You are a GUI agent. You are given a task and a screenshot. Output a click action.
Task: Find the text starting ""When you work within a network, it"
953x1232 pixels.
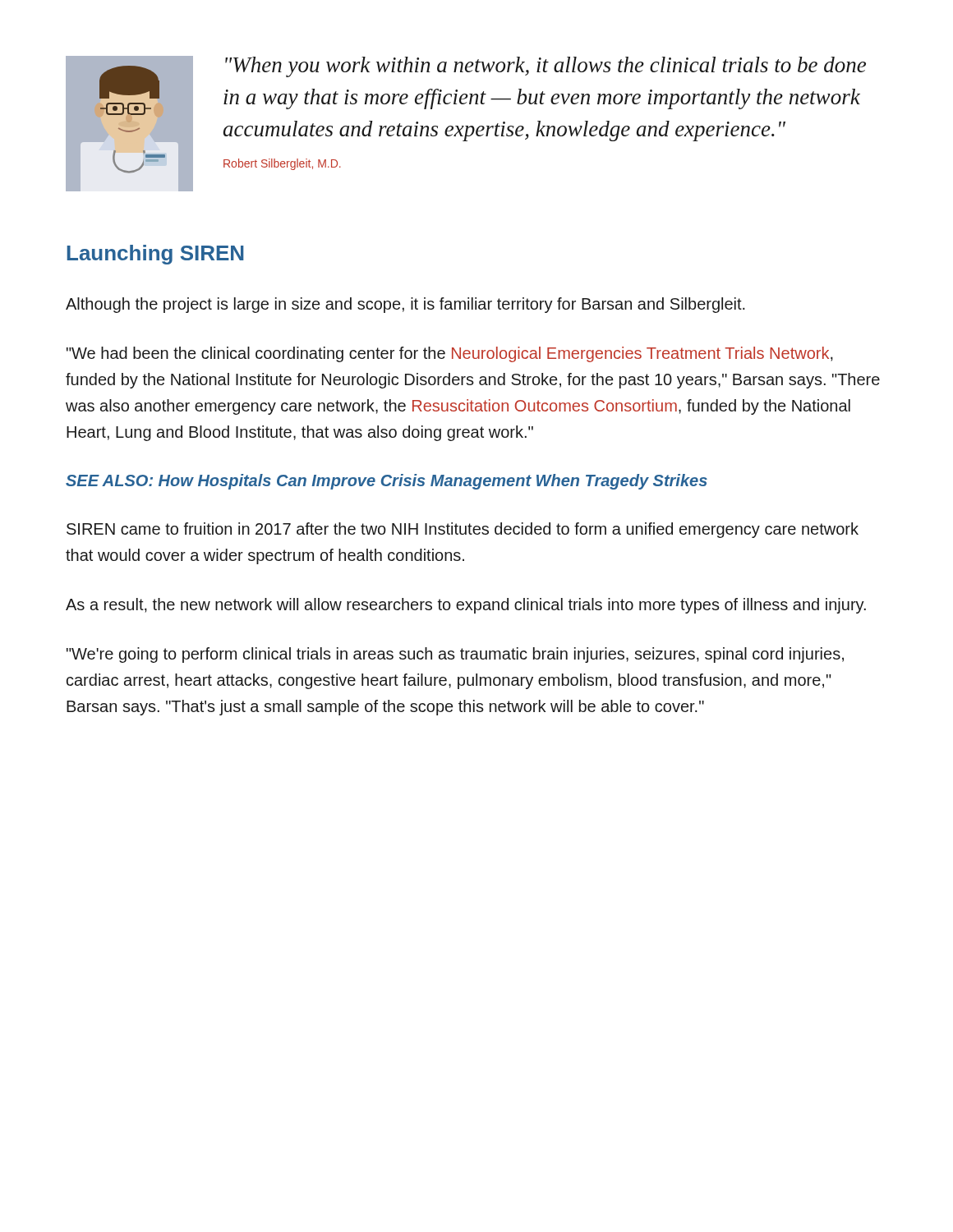click(x=545, y=97)
